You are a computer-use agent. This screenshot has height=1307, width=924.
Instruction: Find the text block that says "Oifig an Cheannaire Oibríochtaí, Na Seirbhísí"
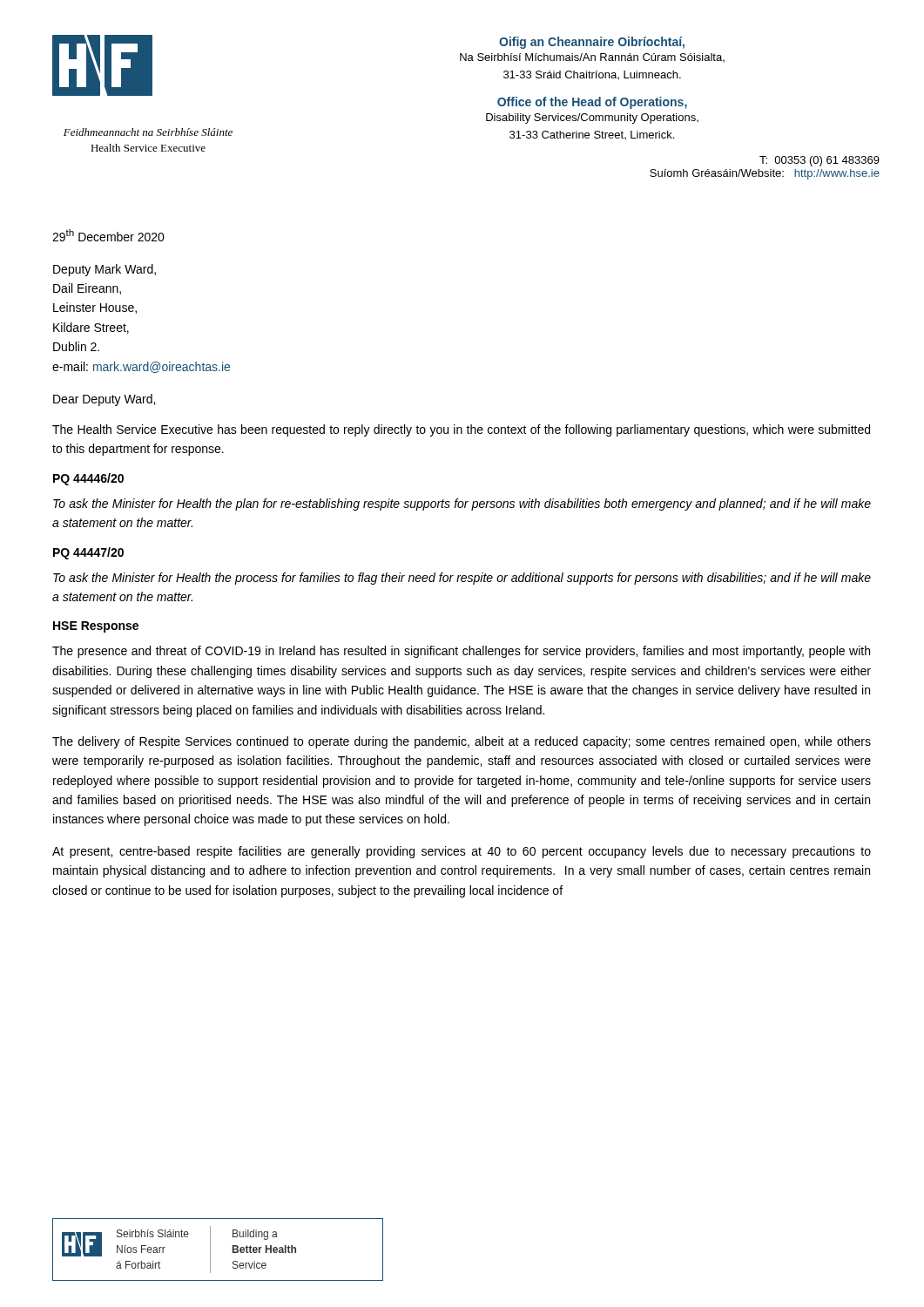[x=592, y=89]
